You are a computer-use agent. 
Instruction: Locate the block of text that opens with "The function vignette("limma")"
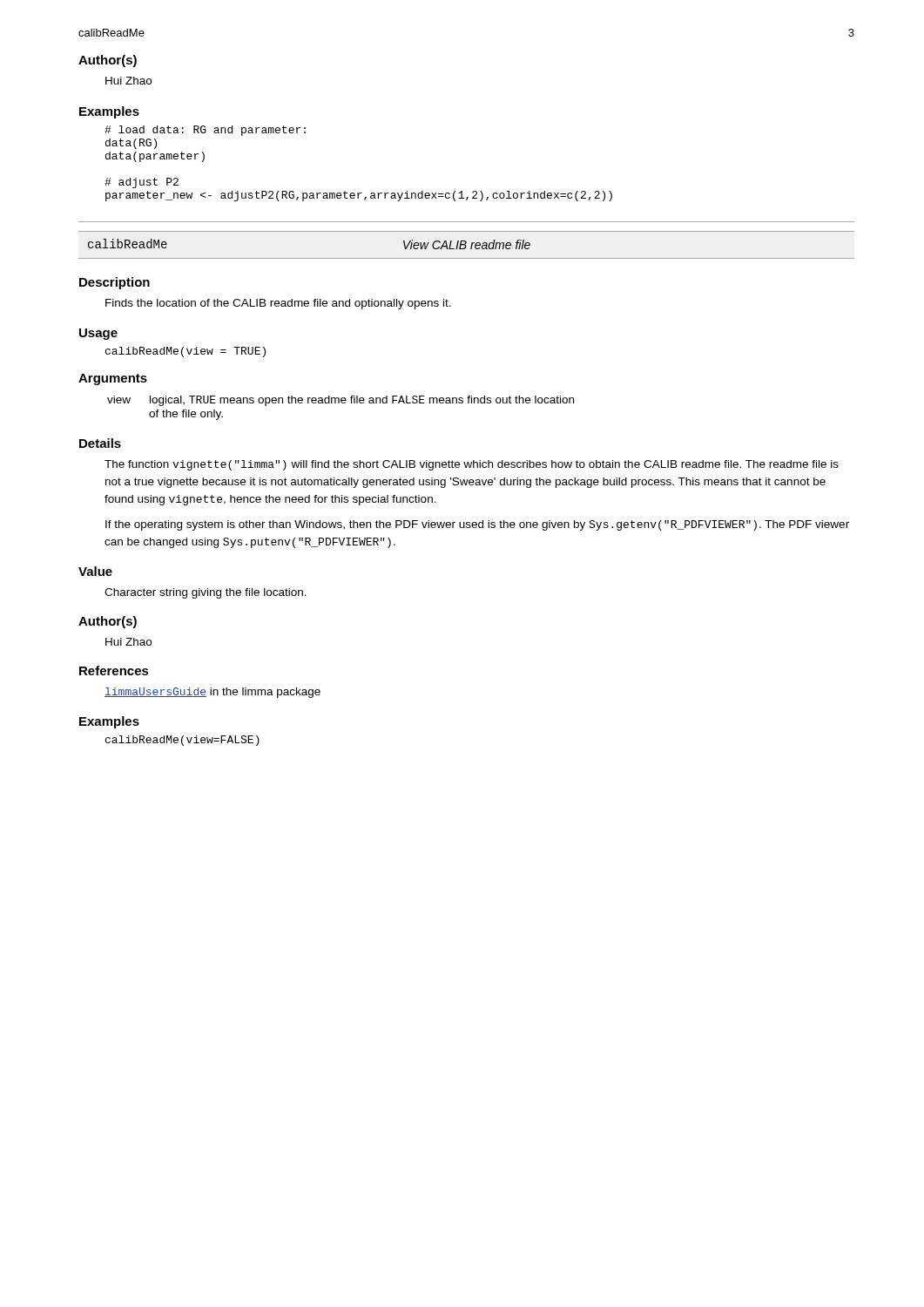click(x=472, y=482)
